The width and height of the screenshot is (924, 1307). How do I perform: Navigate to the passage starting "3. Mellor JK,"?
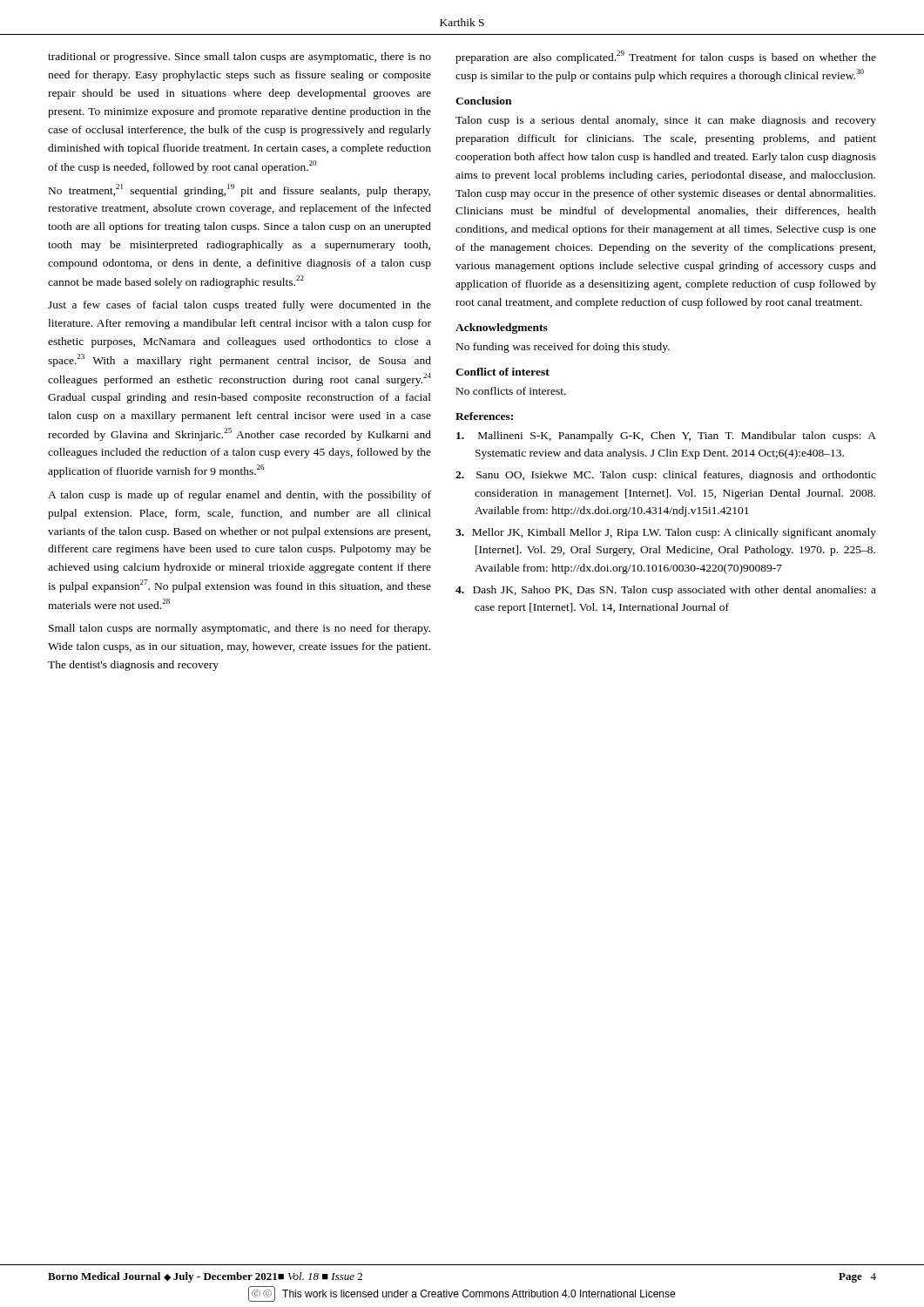pos(666,550)
